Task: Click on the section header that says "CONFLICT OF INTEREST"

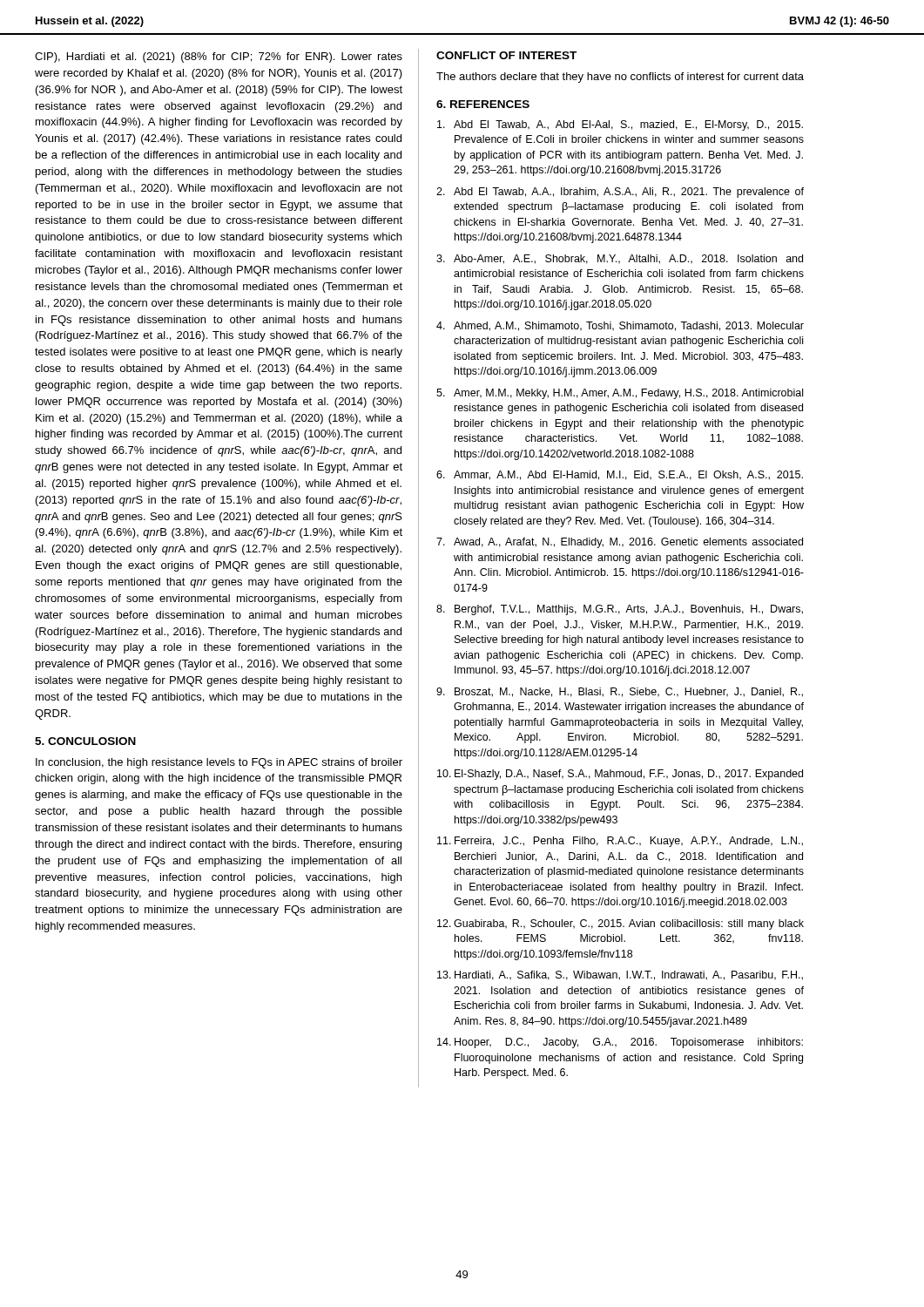Action: tap(507, 55)
